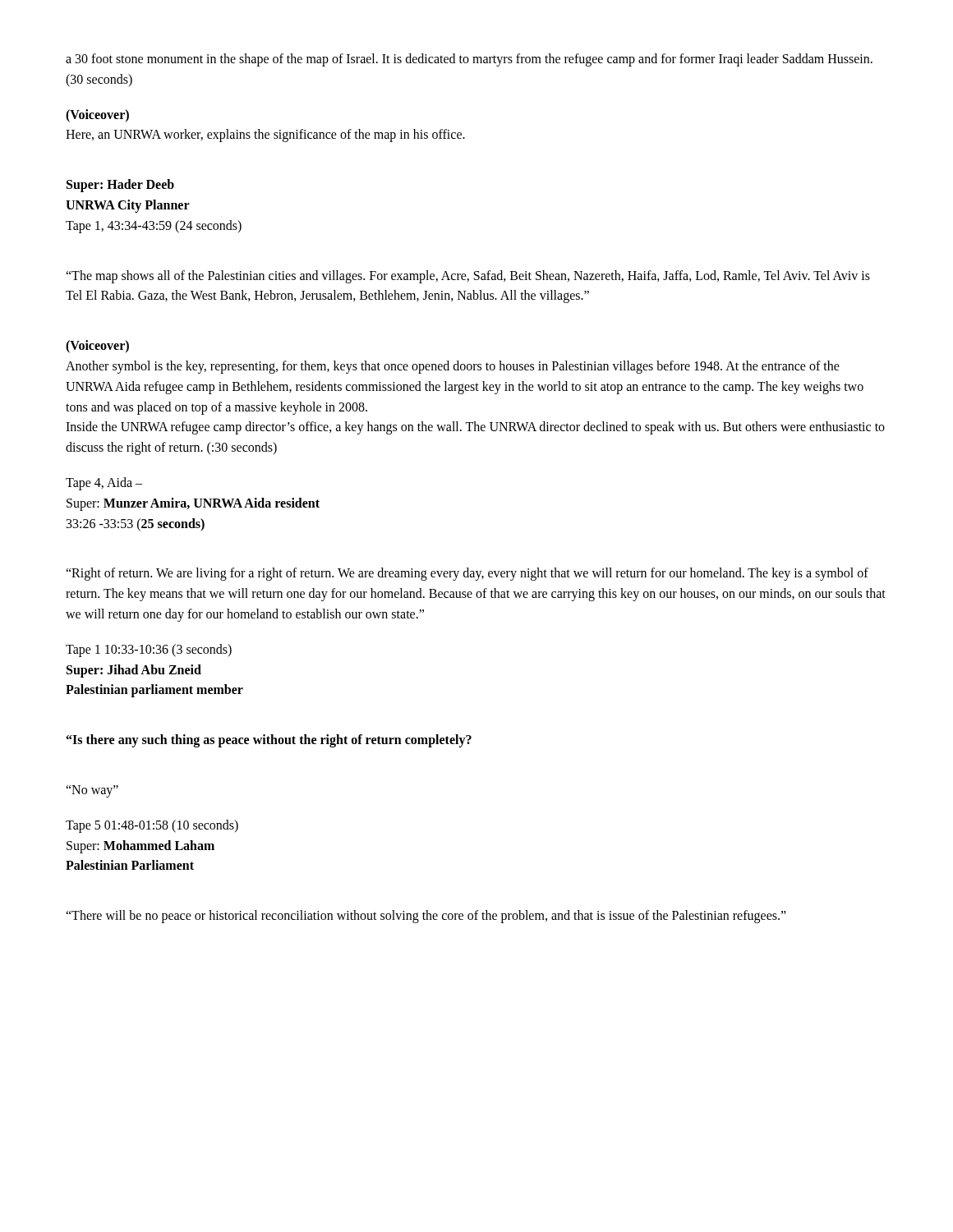Select the text block that reads "a 30 foot stone monument"
This screenshot has width=953, height=1232.
click(x=469, y=69)
